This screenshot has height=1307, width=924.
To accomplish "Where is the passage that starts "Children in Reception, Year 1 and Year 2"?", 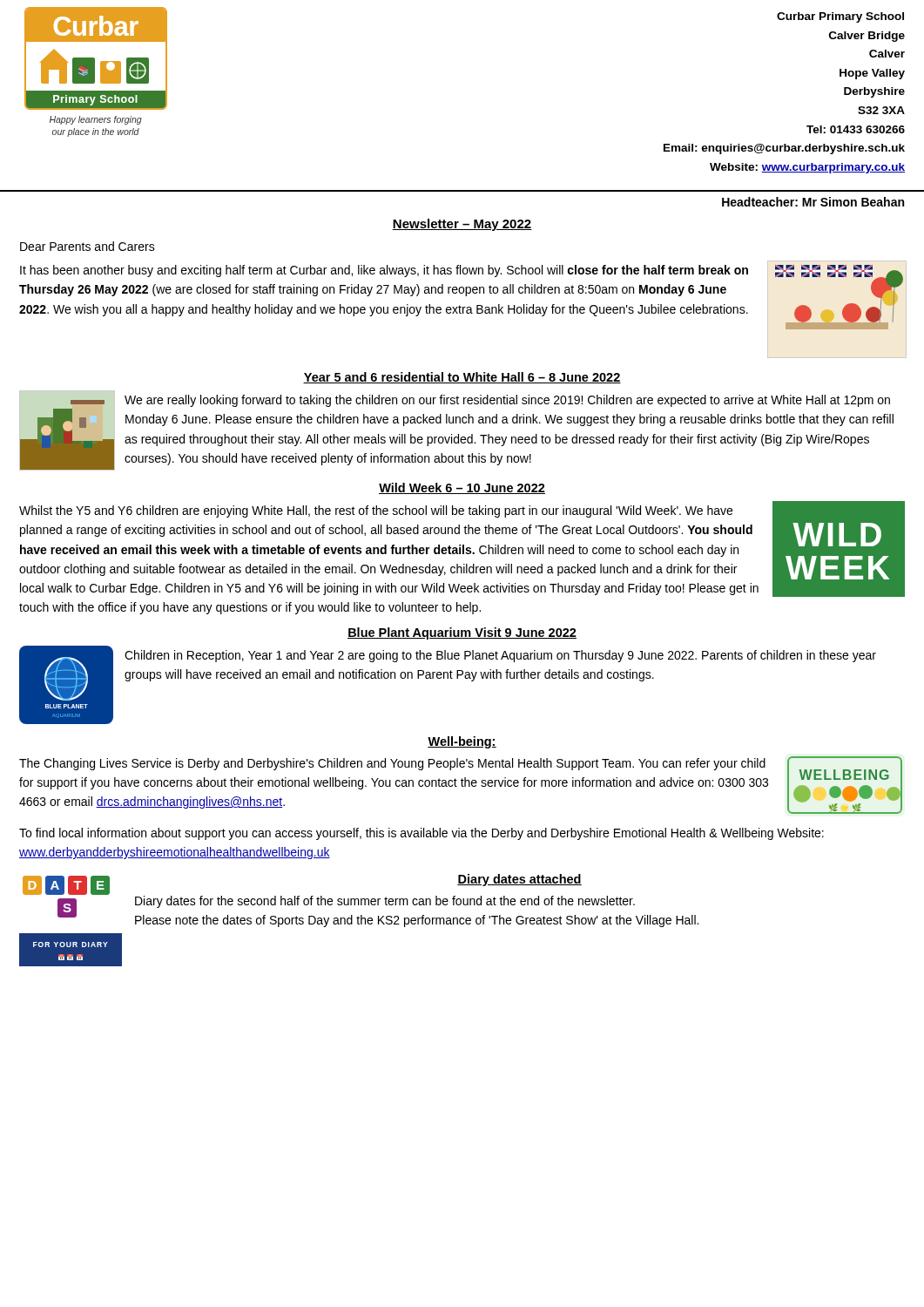I will [500, 665].
